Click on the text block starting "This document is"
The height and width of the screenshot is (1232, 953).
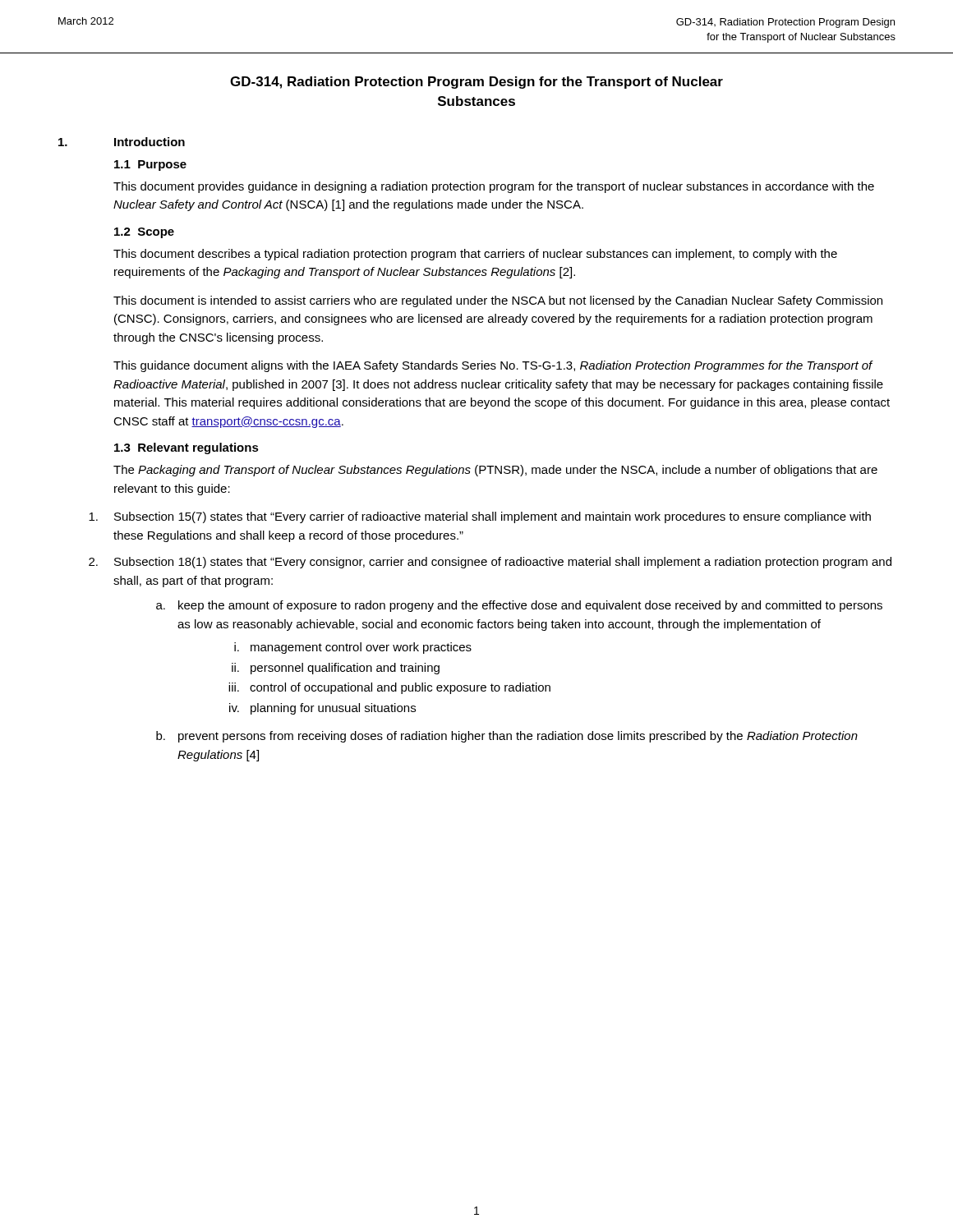pos(498,318)
